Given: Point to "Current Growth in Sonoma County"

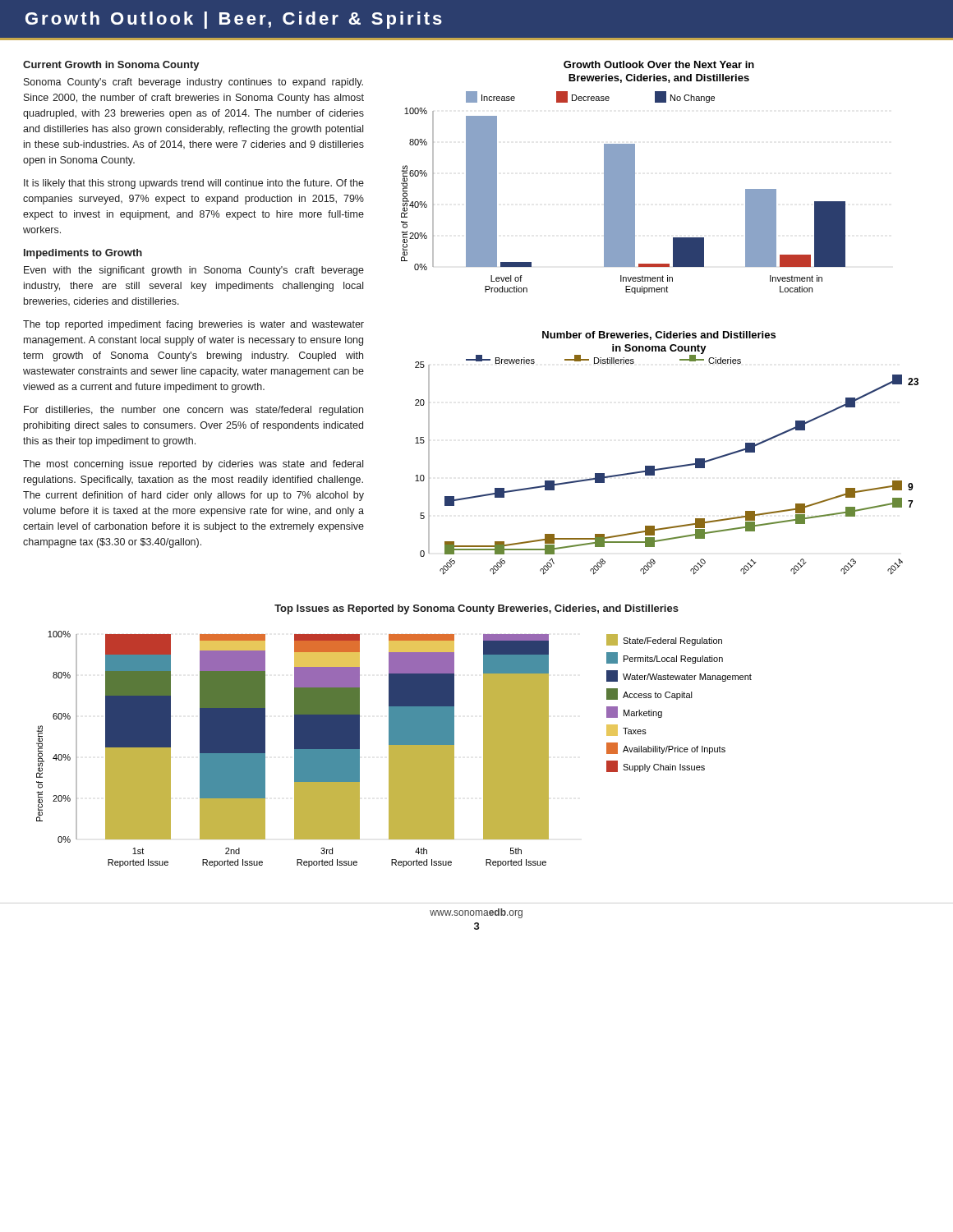Looking at the screenshot, I should click(111, 64).
